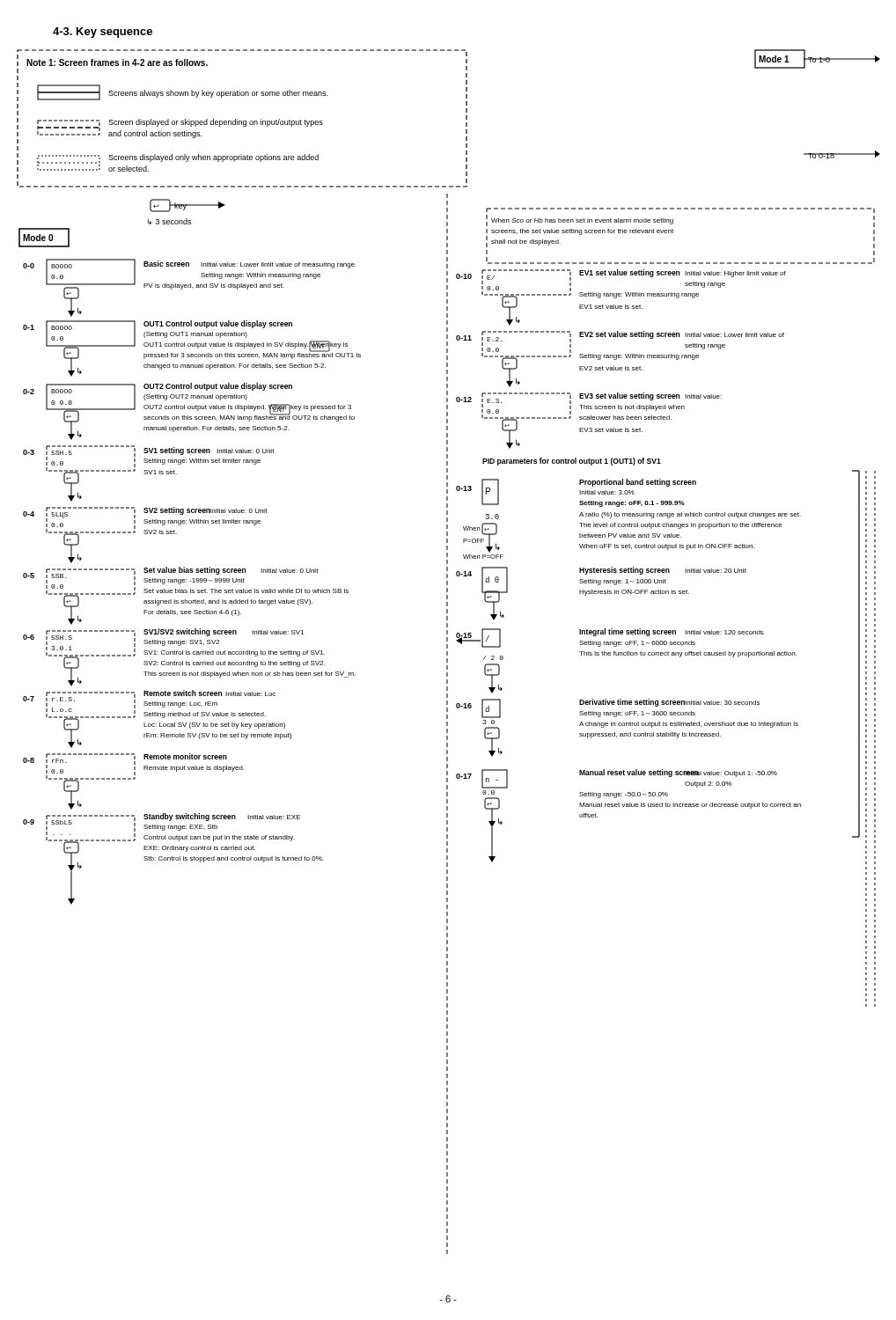Locate the text "4-3. Key sequence"
896x1320 pixels.
(103, 31)
